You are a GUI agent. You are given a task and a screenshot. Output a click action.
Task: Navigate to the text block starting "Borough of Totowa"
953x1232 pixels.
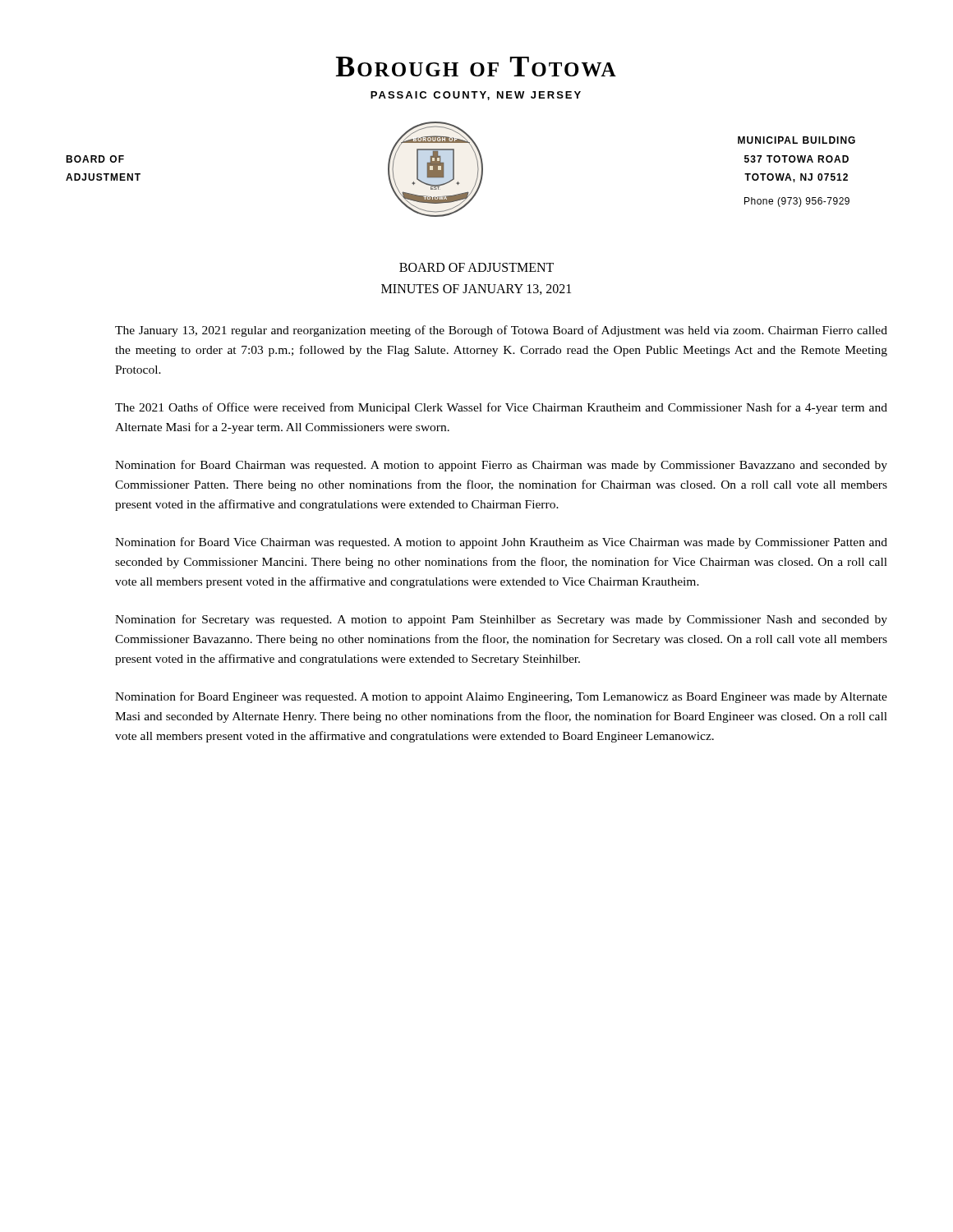(x=476, y=67)
